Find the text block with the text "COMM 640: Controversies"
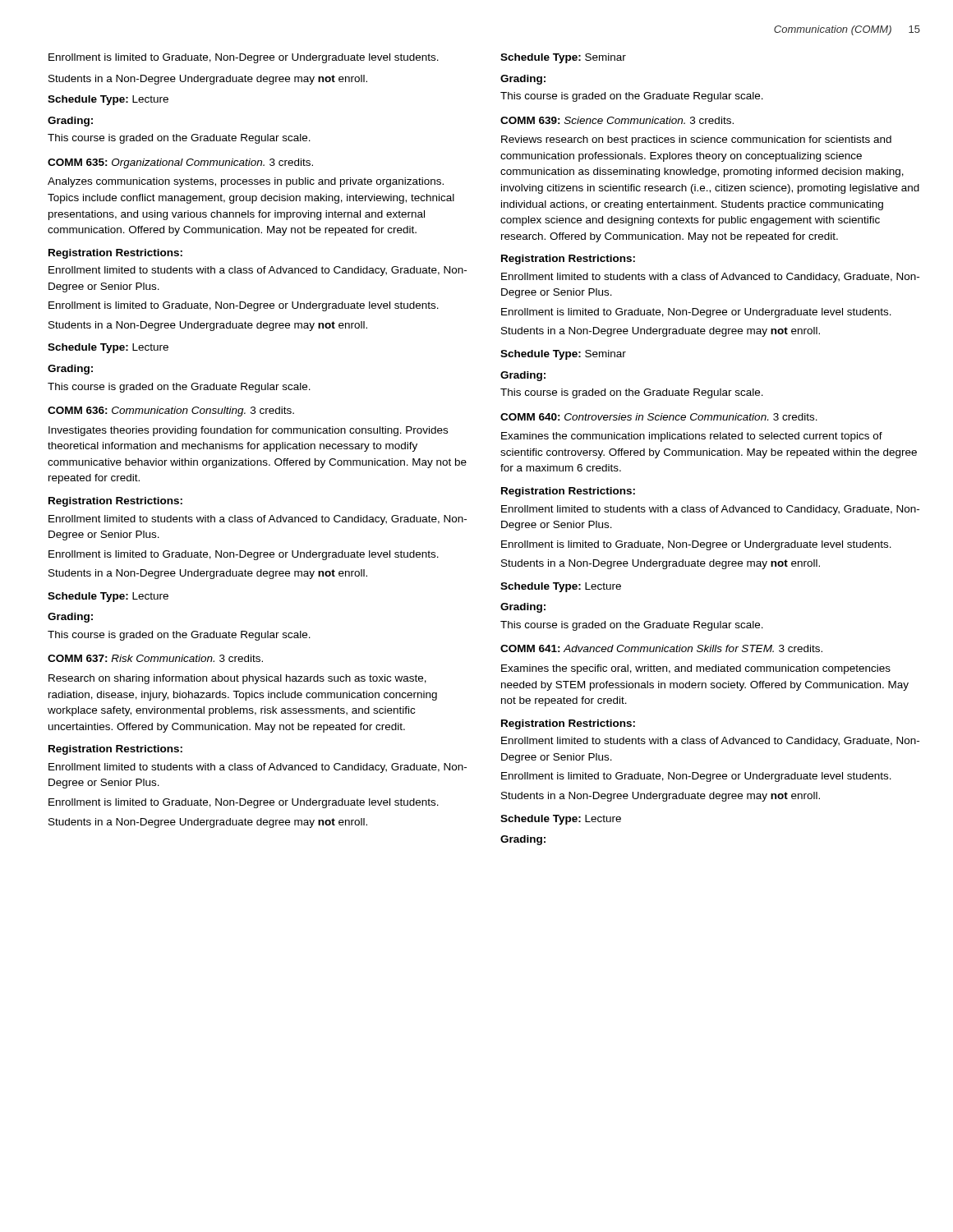This screenshot has width=953, height=1232. 710,443
